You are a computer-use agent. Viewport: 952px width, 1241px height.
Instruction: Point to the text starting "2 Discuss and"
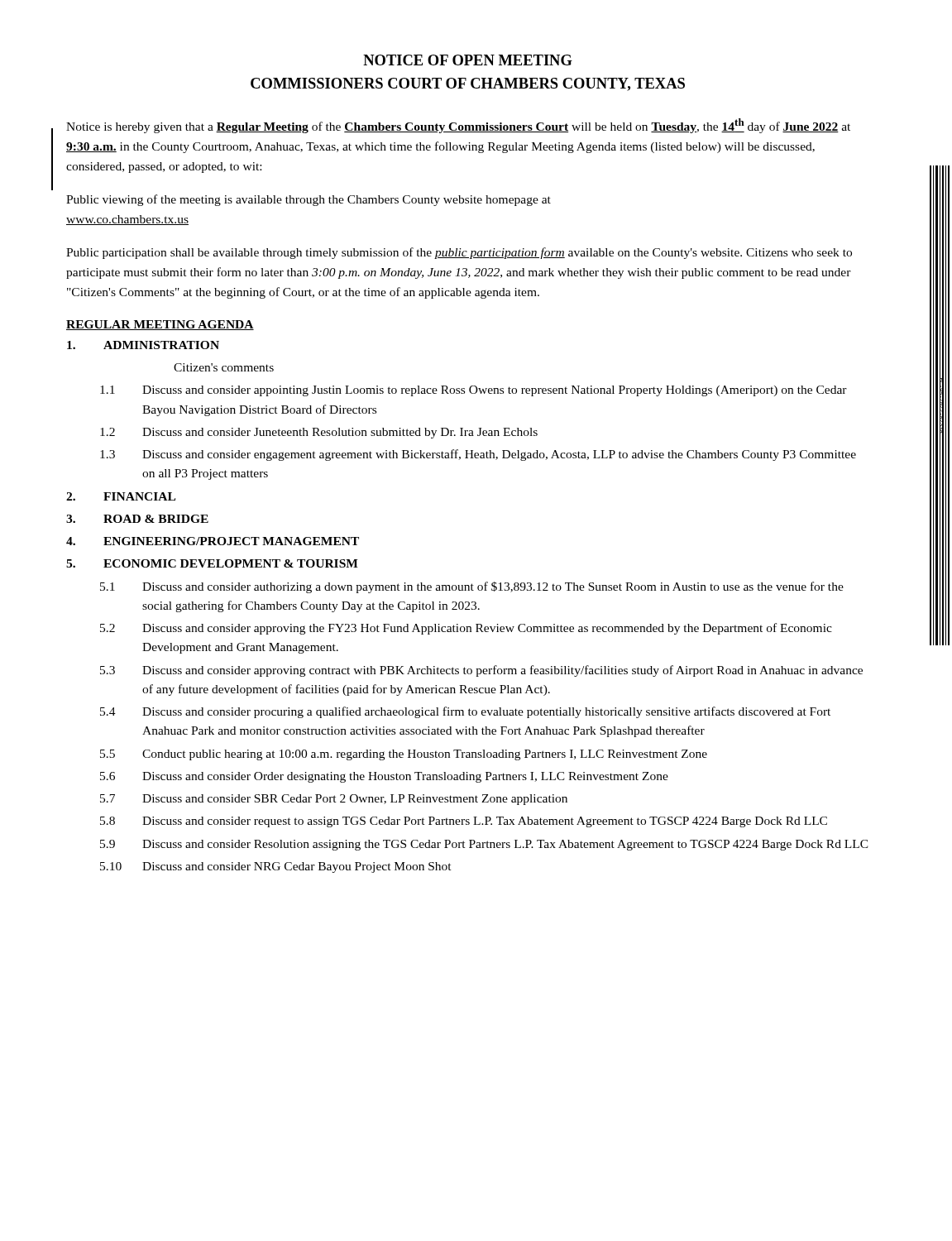click(x=484, y=431)
